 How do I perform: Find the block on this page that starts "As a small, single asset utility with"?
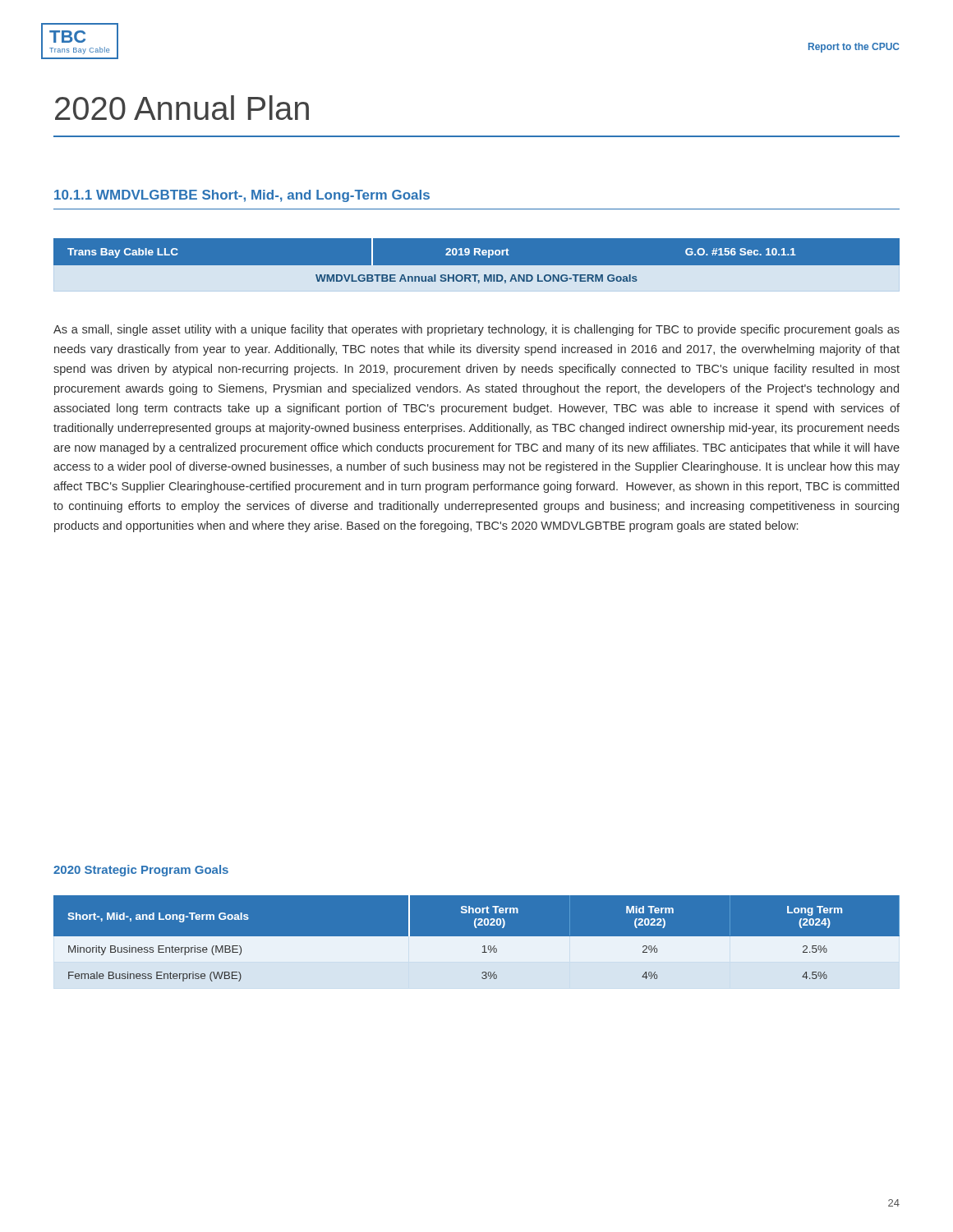coord(476,428)
